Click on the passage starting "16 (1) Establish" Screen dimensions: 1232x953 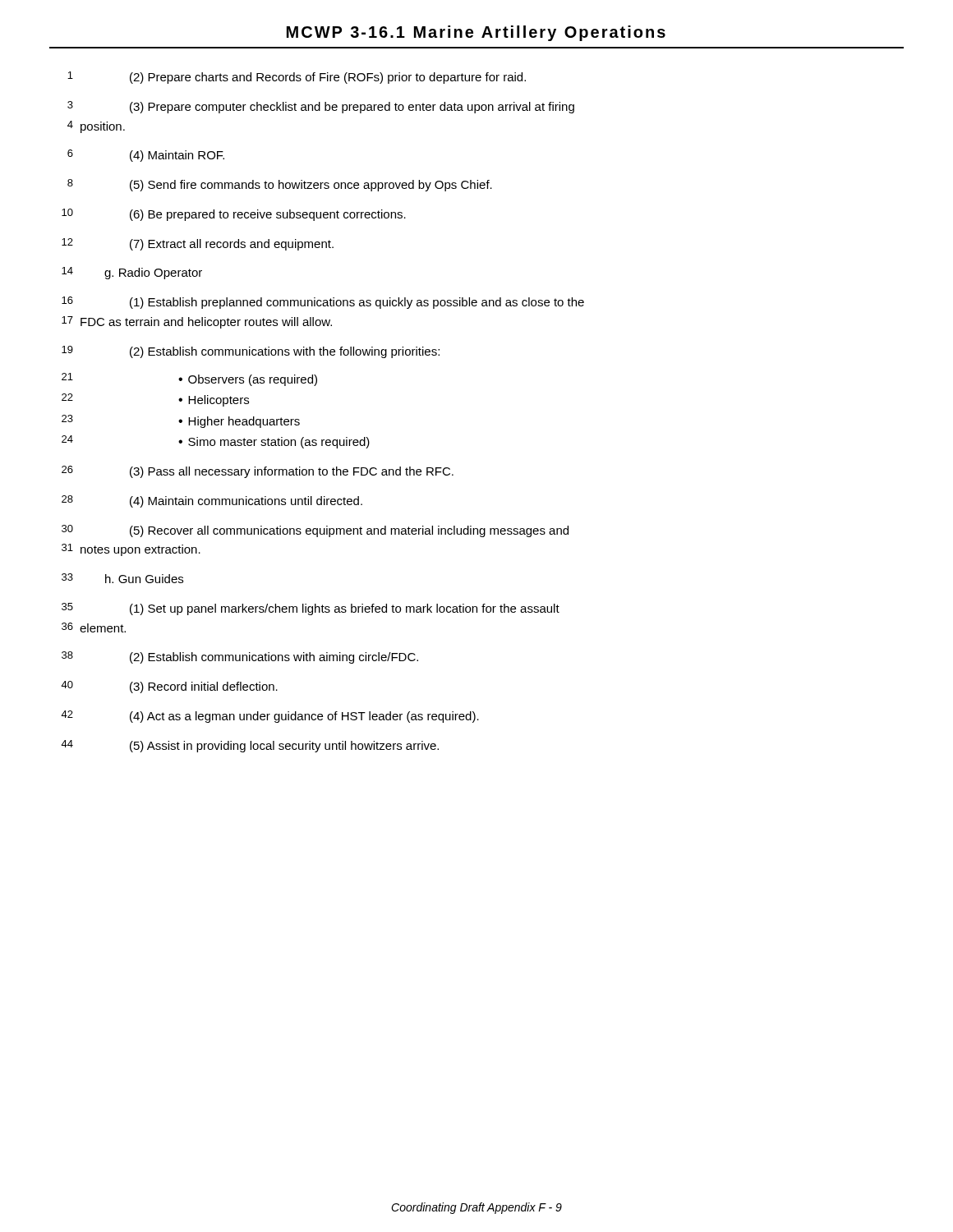point(476,302)
